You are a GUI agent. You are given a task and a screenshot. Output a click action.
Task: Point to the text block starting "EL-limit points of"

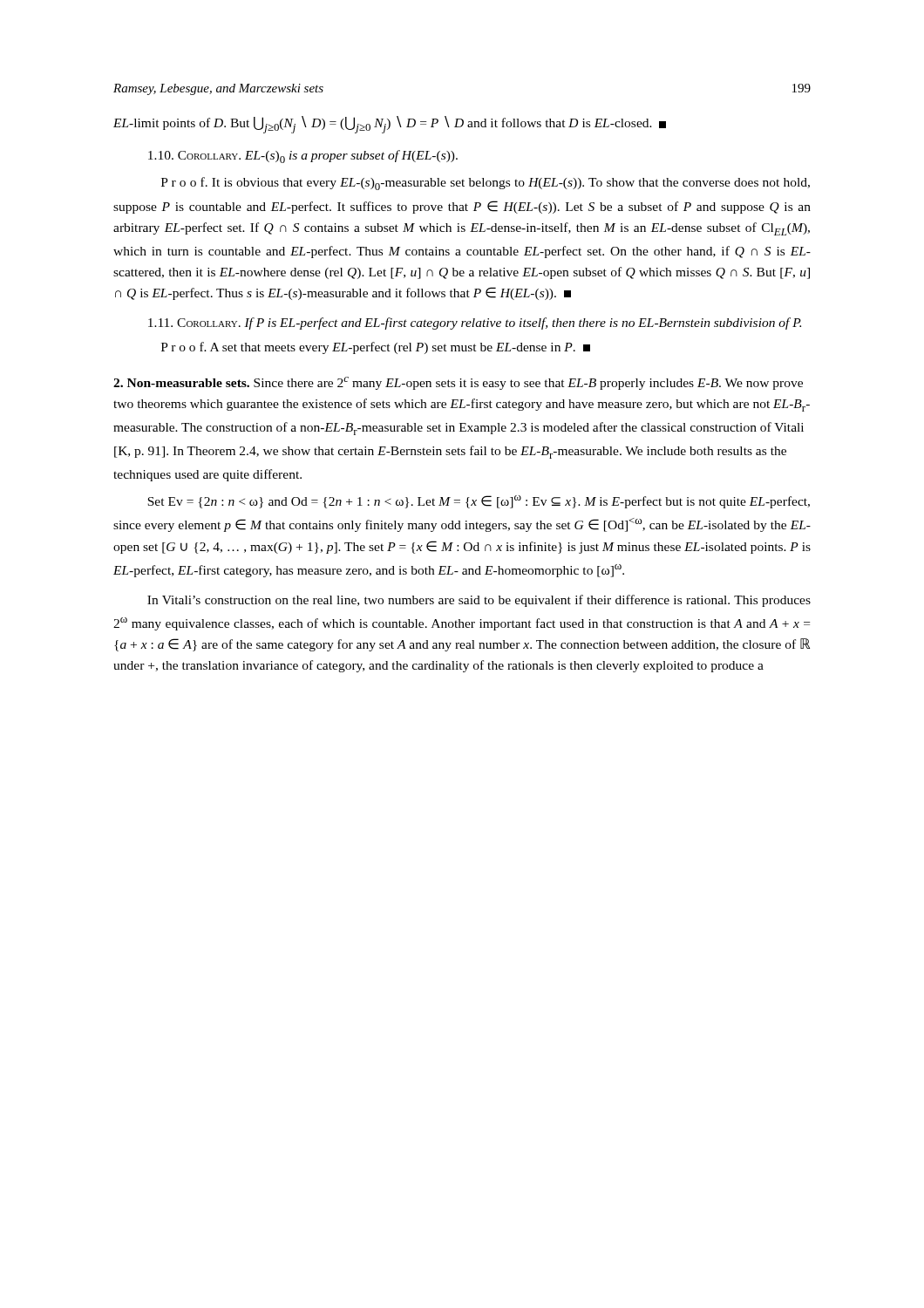click(x=462, y=125)
